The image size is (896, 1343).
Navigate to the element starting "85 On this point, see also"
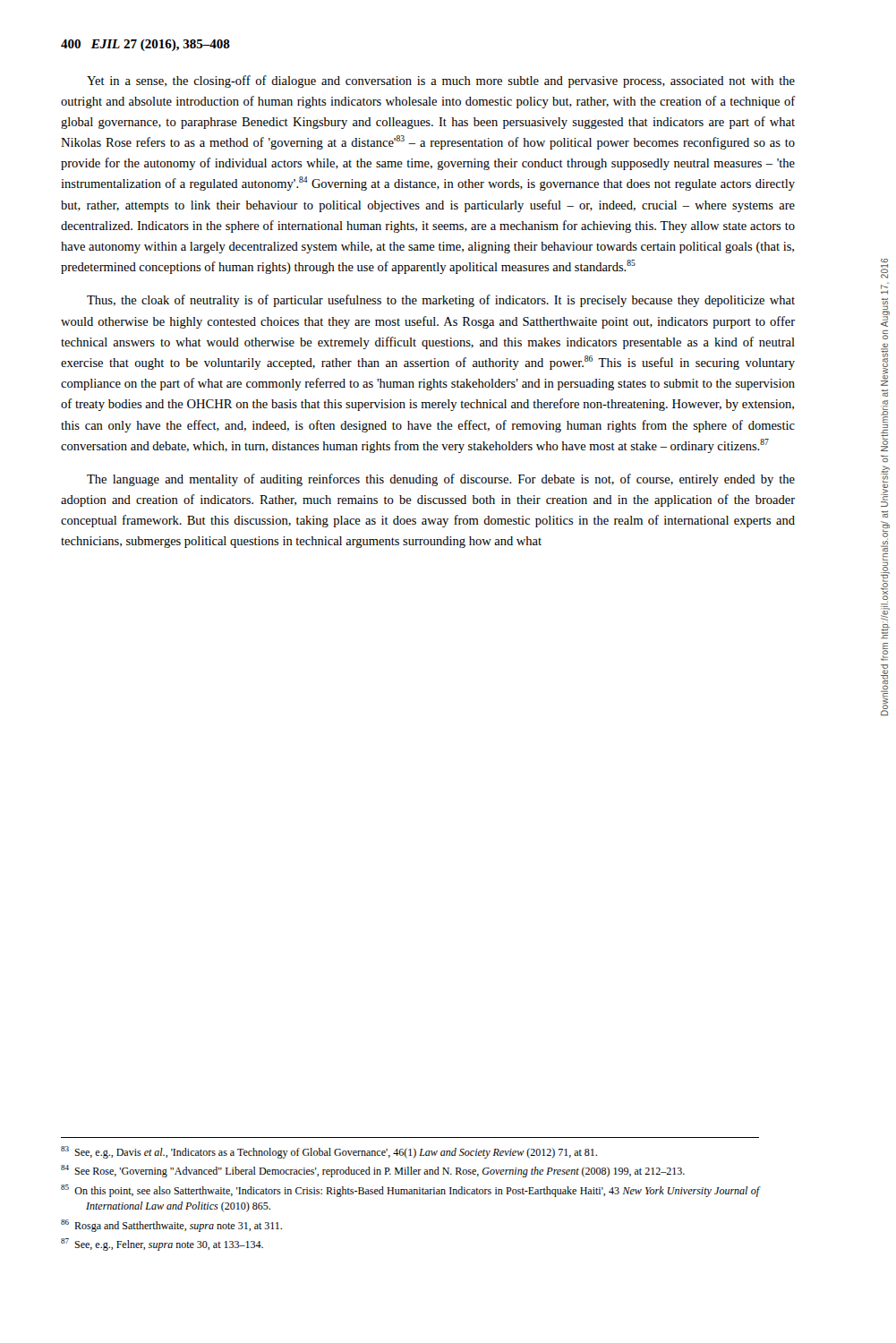point(410,1198)
